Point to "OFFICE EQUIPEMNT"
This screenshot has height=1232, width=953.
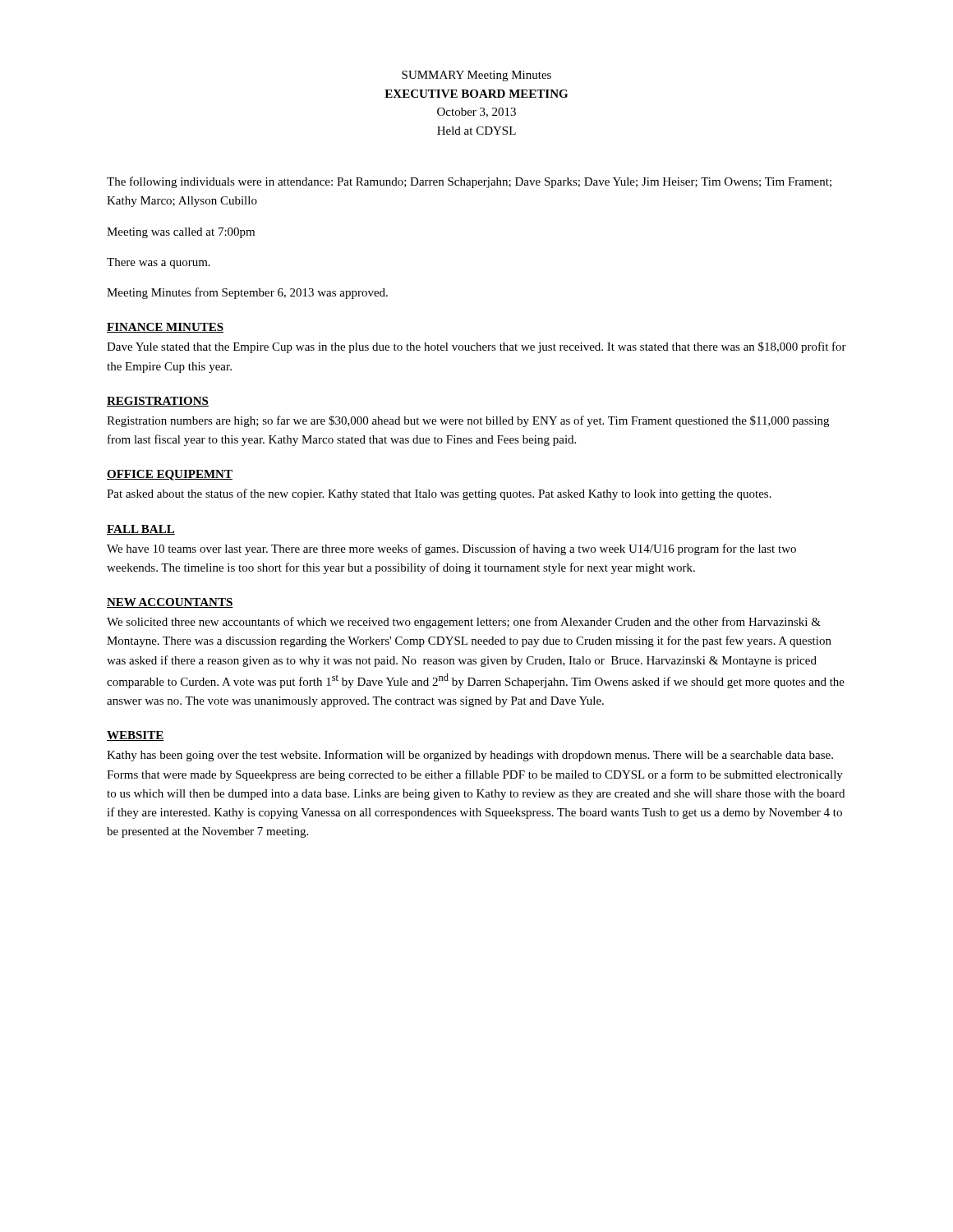170,474
